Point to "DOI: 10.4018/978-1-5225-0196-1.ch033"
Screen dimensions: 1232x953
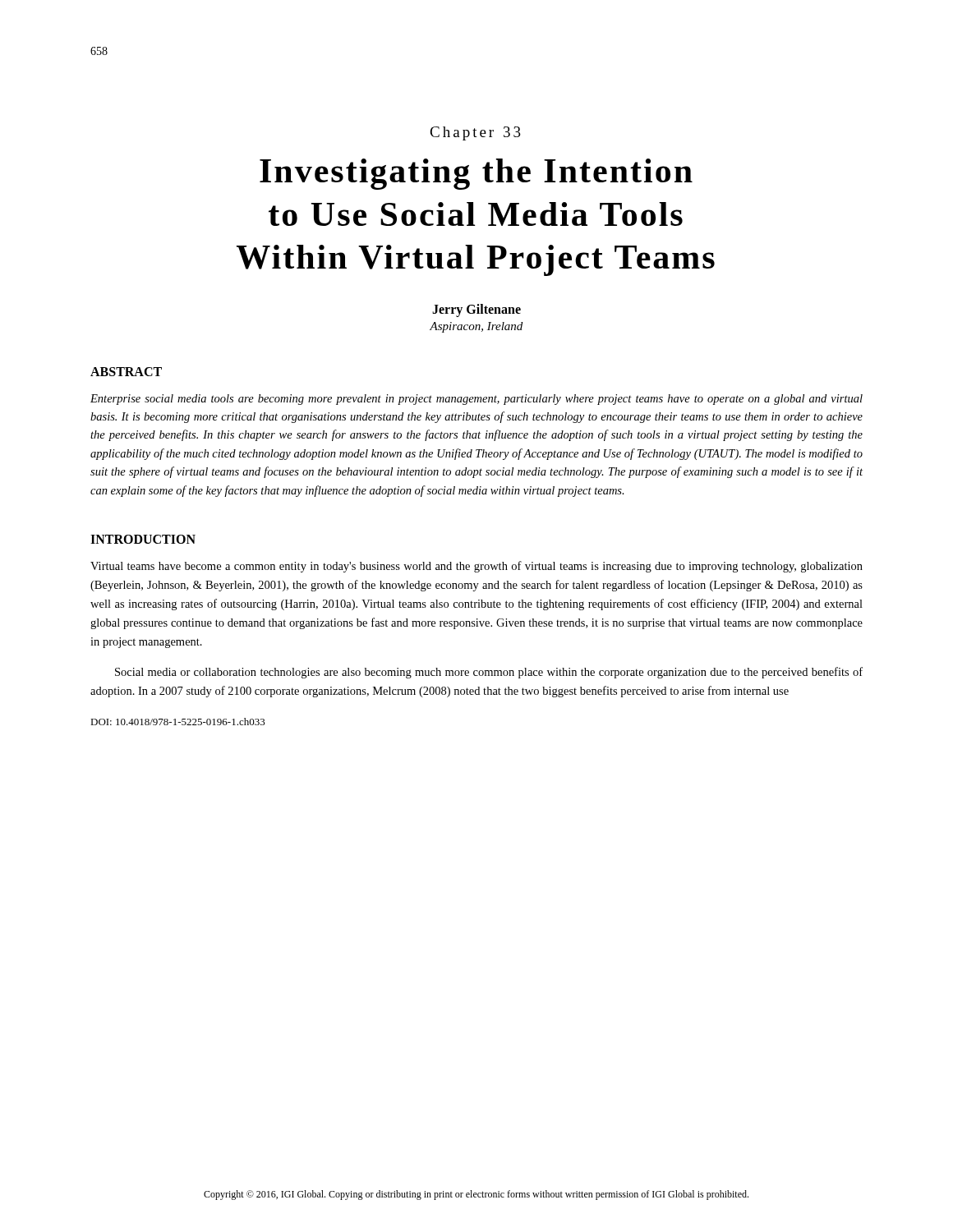[x=178, y=721]
